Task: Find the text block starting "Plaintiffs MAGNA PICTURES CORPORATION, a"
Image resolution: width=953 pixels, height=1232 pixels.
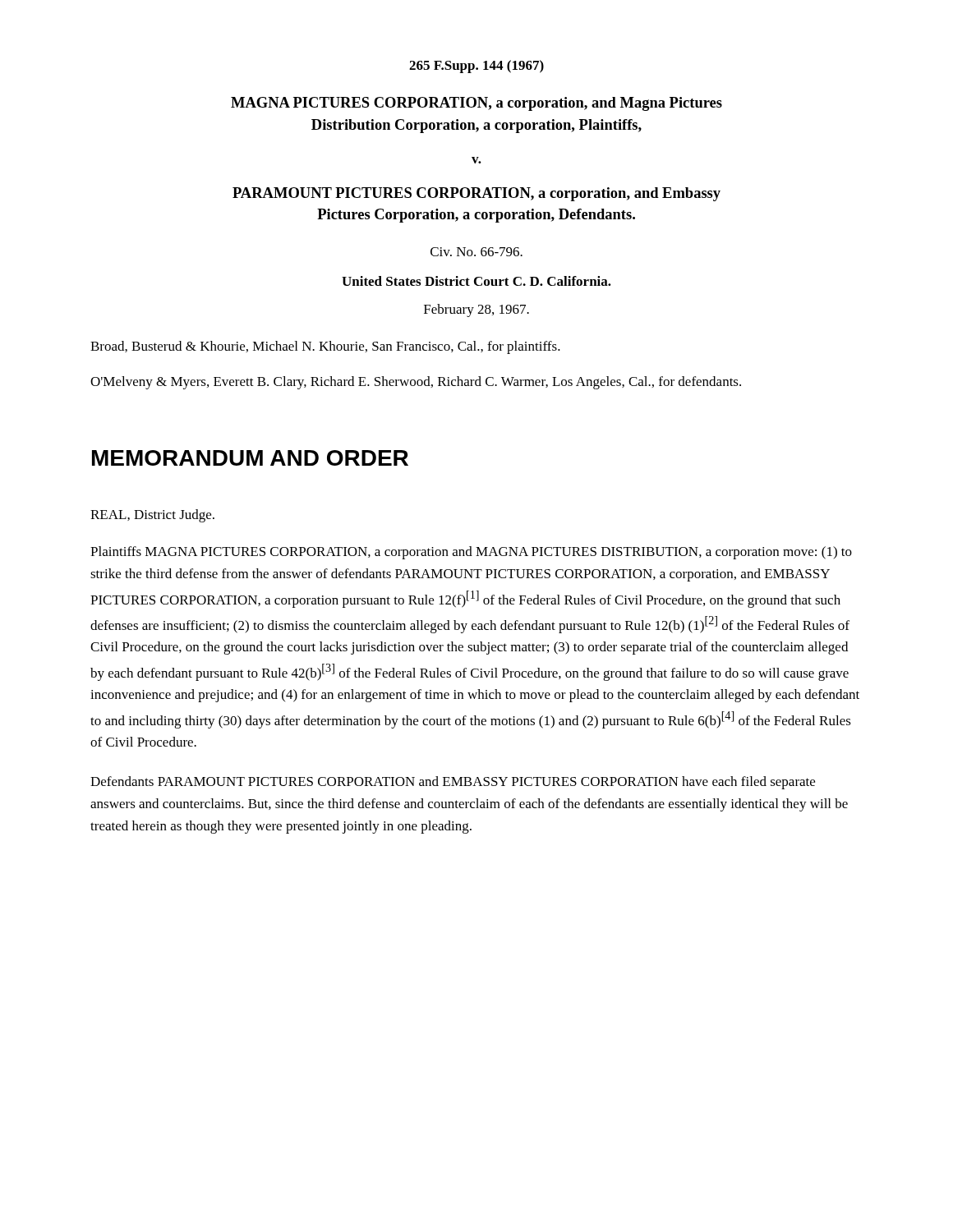Action: (x=475, y=647)
